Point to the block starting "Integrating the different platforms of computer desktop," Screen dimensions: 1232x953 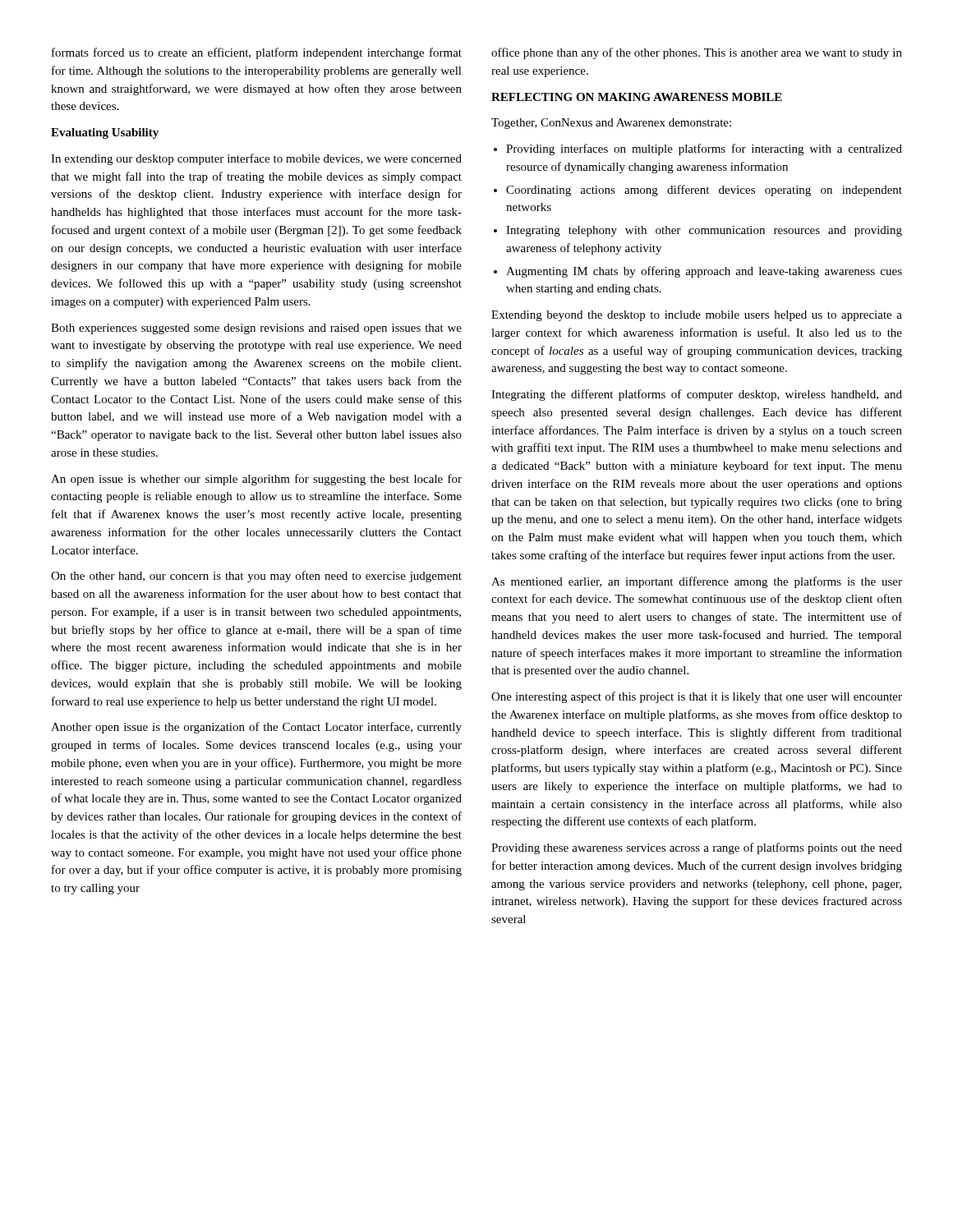click(x=697, y=475)
